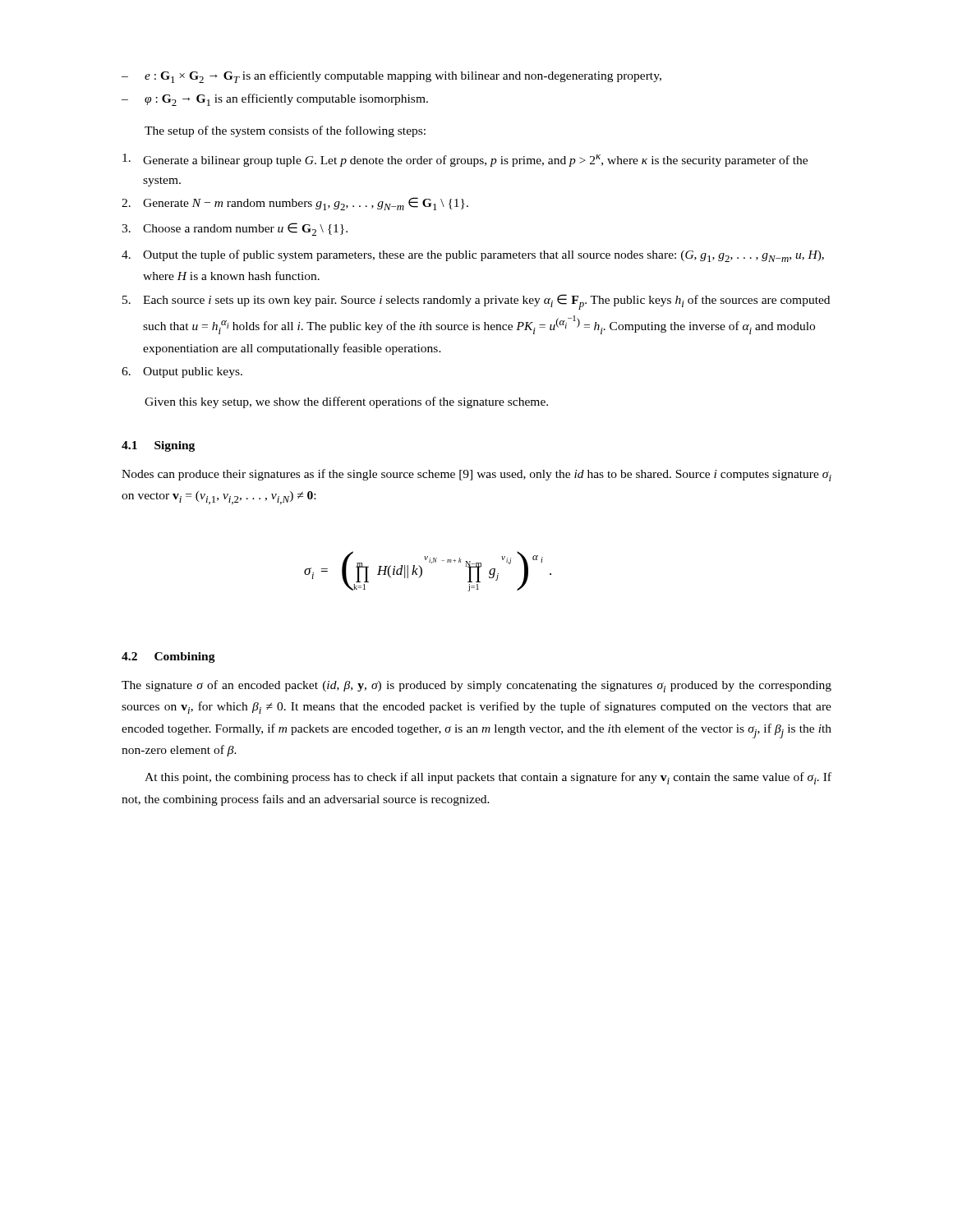Click on the list item containing "3. Choose a random number u ∈ G2"

coord(235,229)
